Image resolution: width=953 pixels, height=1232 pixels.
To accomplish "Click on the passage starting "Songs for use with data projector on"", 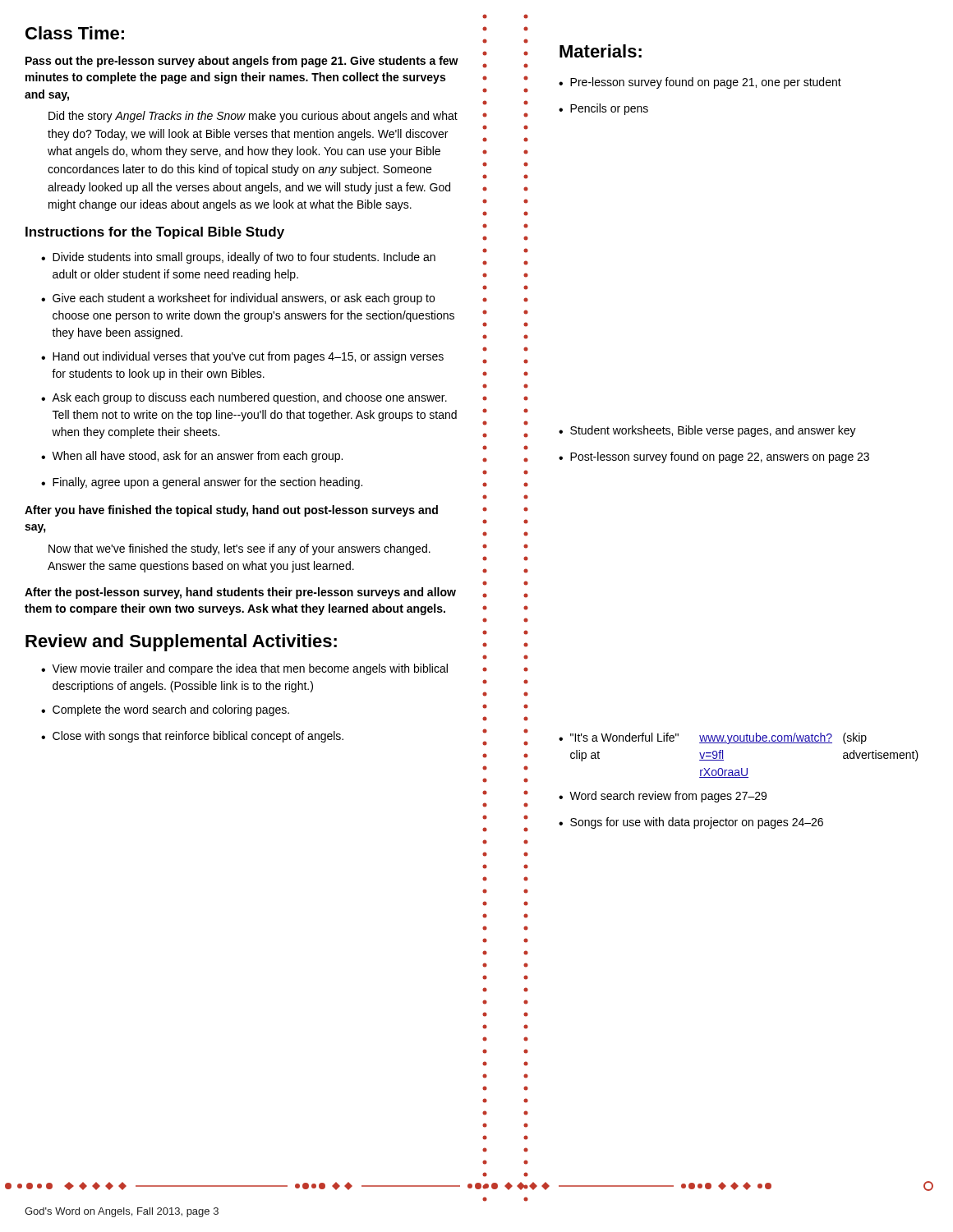I will (x=697, y=822).
